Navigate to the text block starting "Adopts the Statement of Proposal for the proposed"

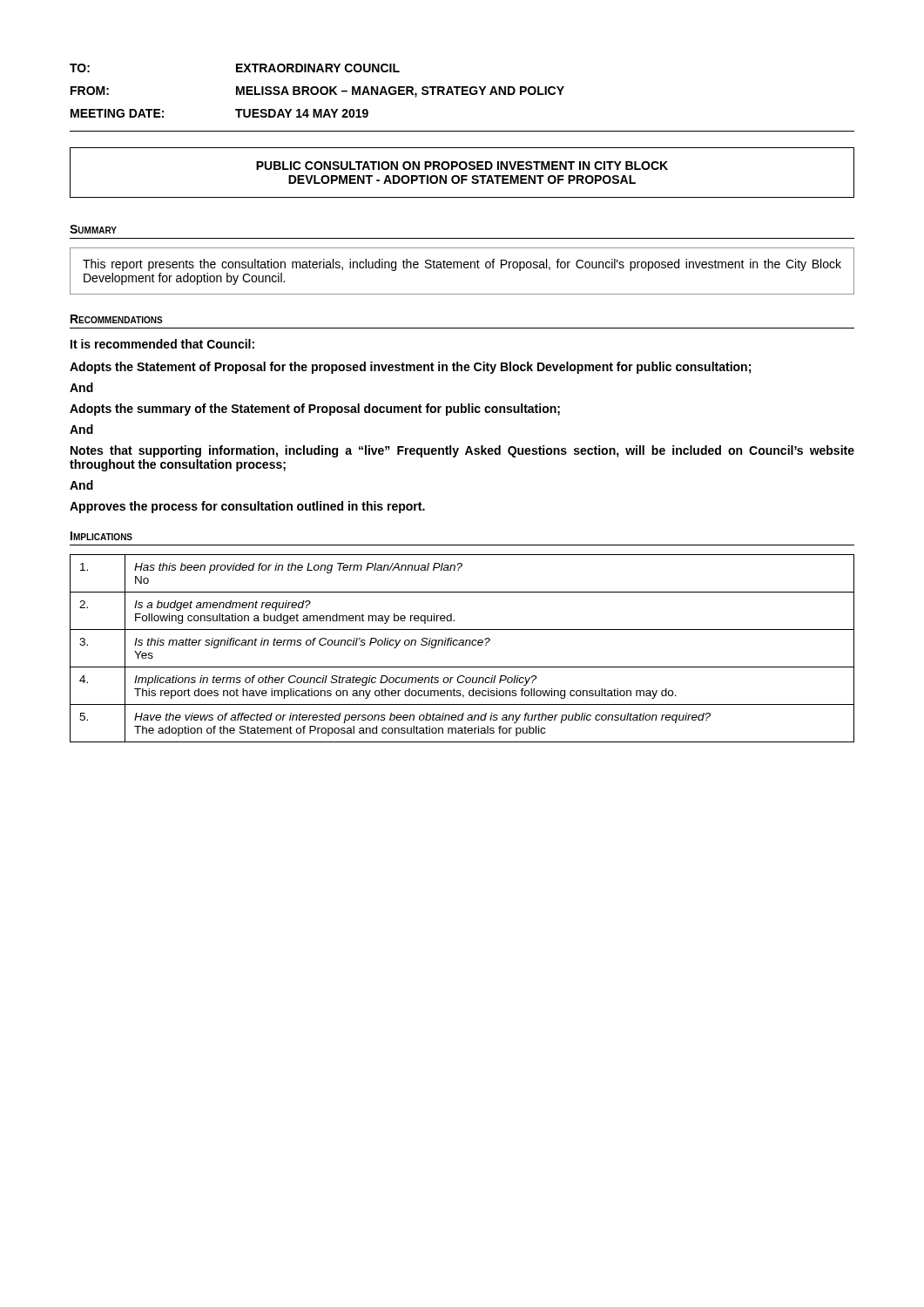[411, 367]
